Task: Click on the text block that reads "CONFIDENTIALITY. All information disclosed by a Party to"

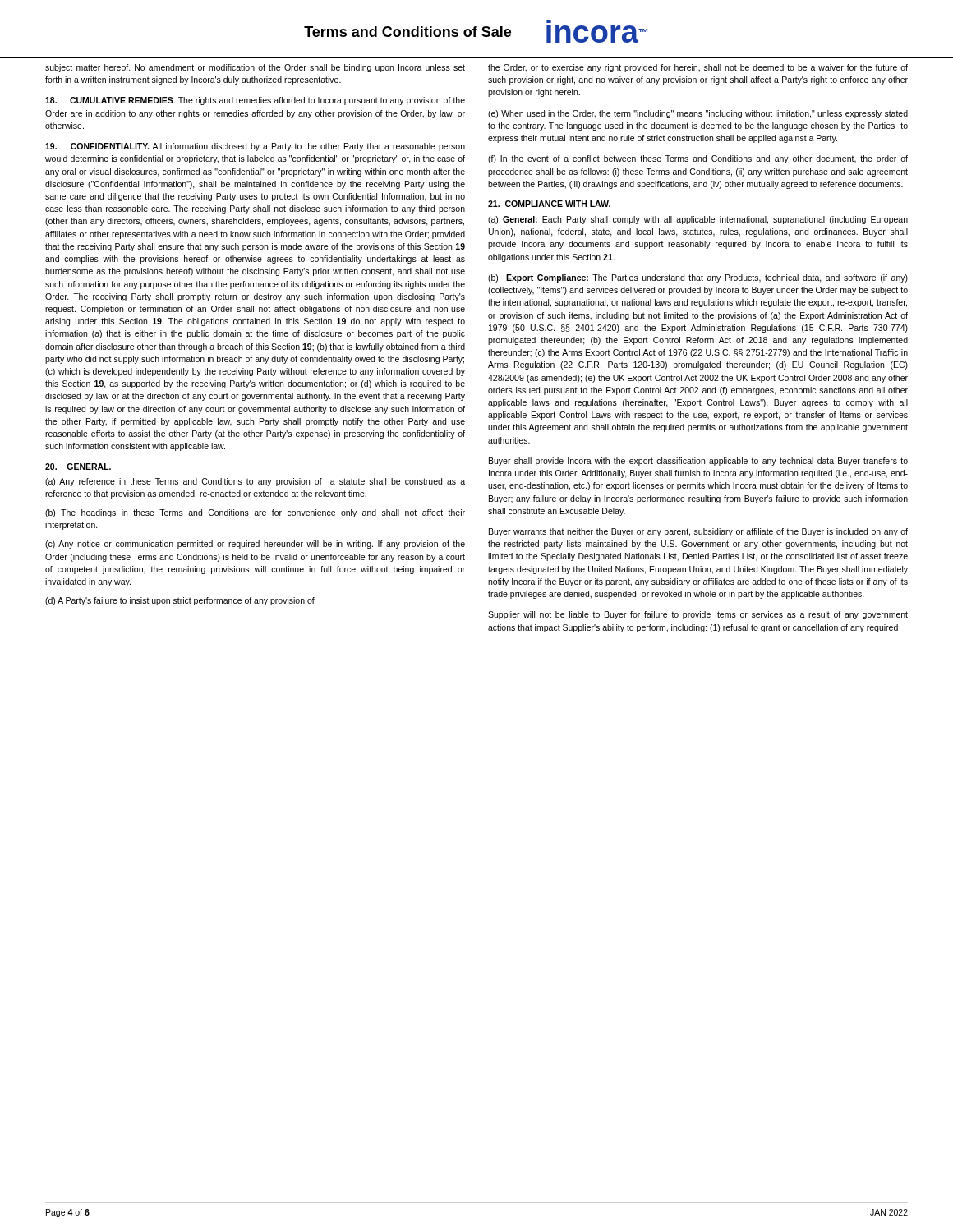Action: (x=255, y=296)
